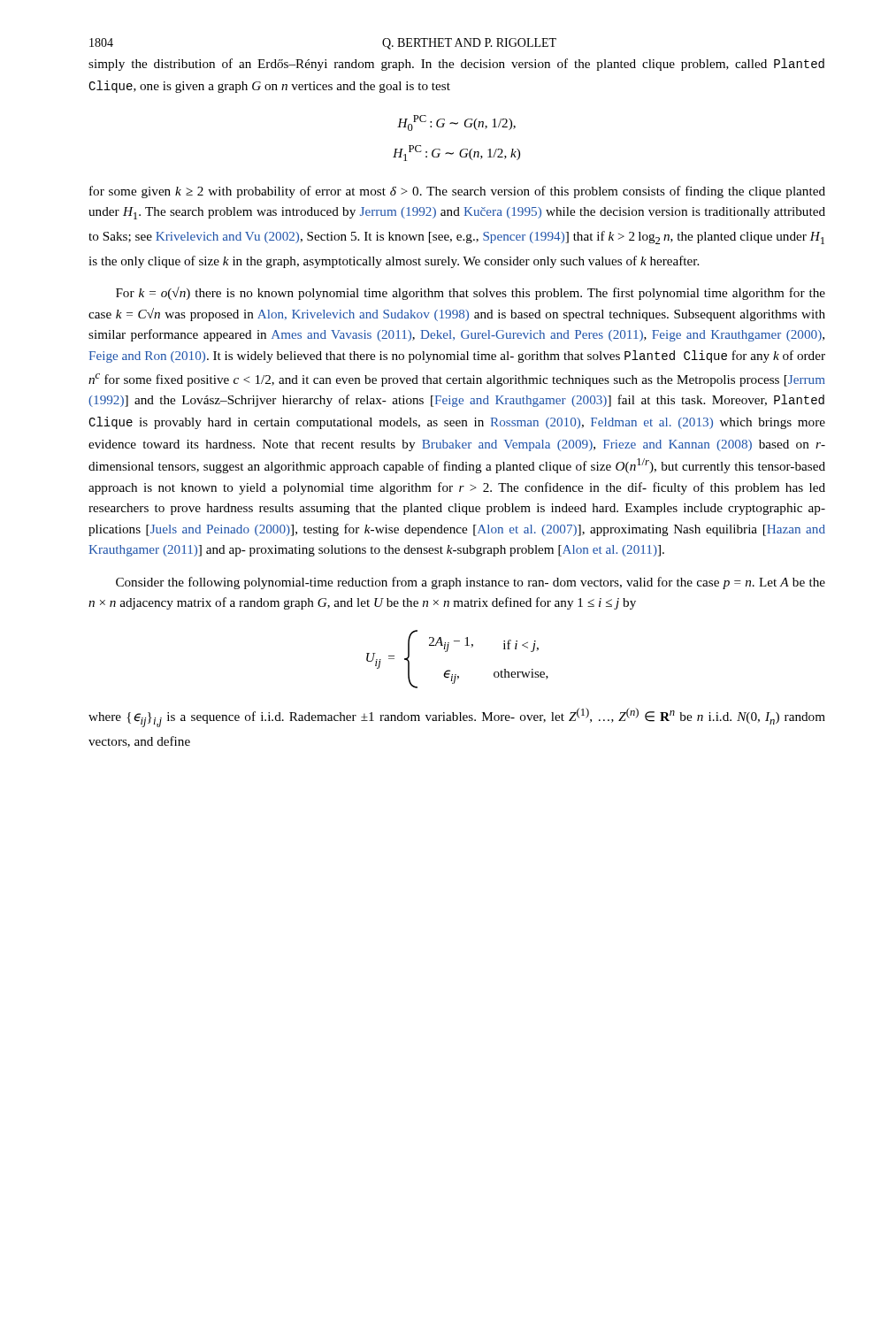Navigate to the block starting "where {ϵij}i,j is a sequence of i.i.d."
The width and height of the screenshot is (896, 1327).
coord(457,728)
